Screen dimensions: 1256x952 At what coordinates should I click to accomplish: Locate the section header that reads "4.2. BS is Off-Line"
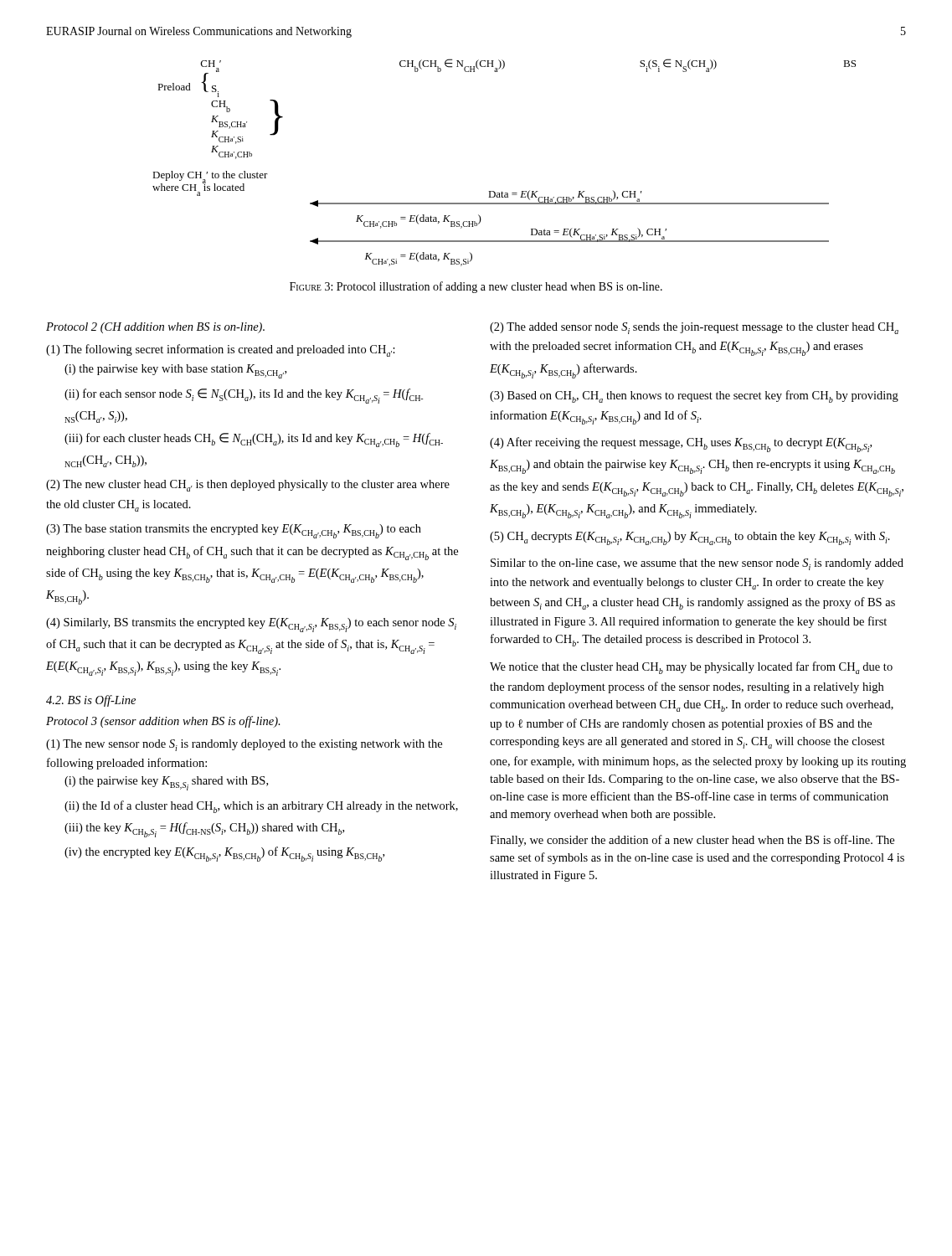point(91,700)
